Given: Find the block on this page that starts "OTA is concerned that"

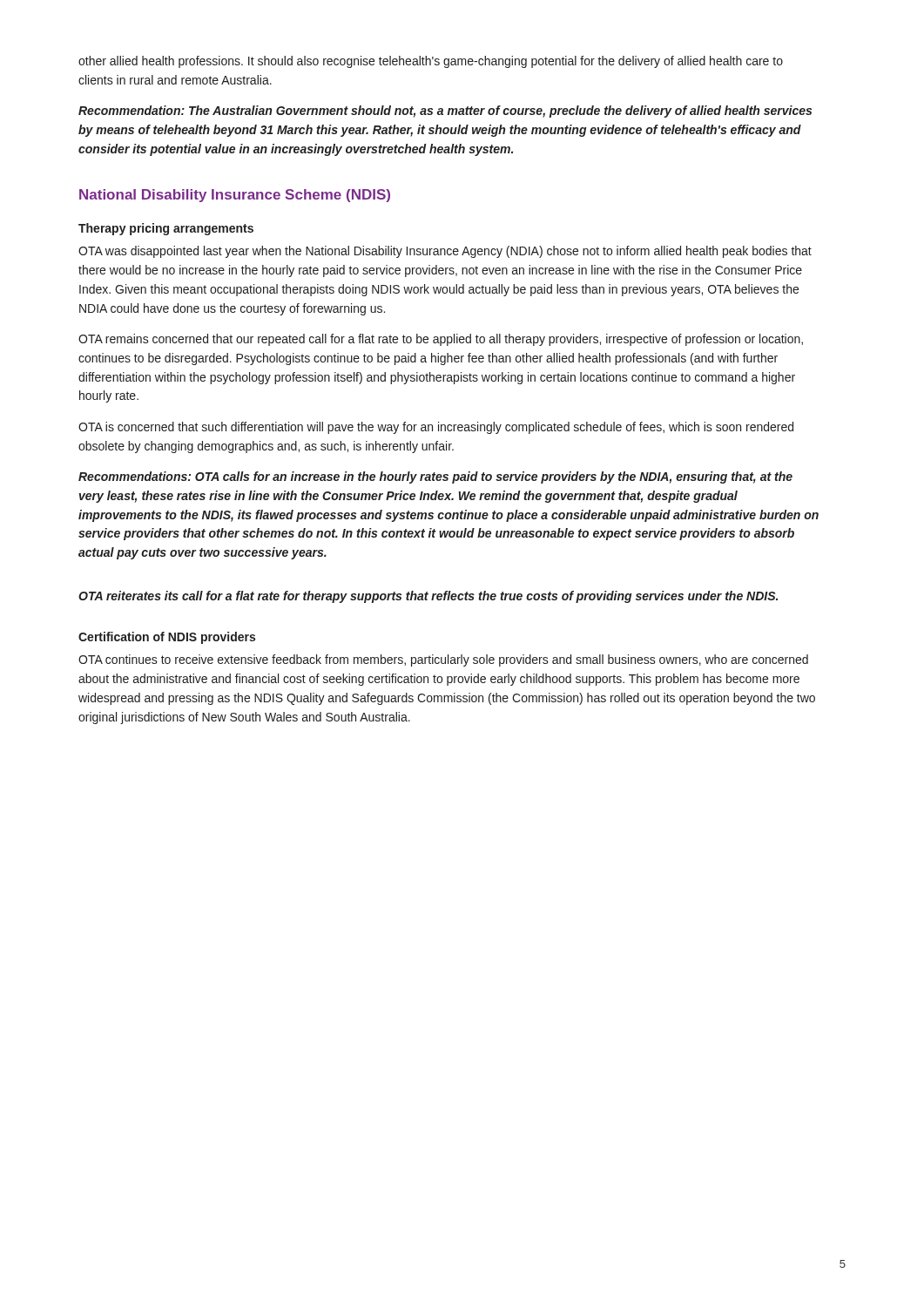Looking at the screenshot, I should coord(436,436).
